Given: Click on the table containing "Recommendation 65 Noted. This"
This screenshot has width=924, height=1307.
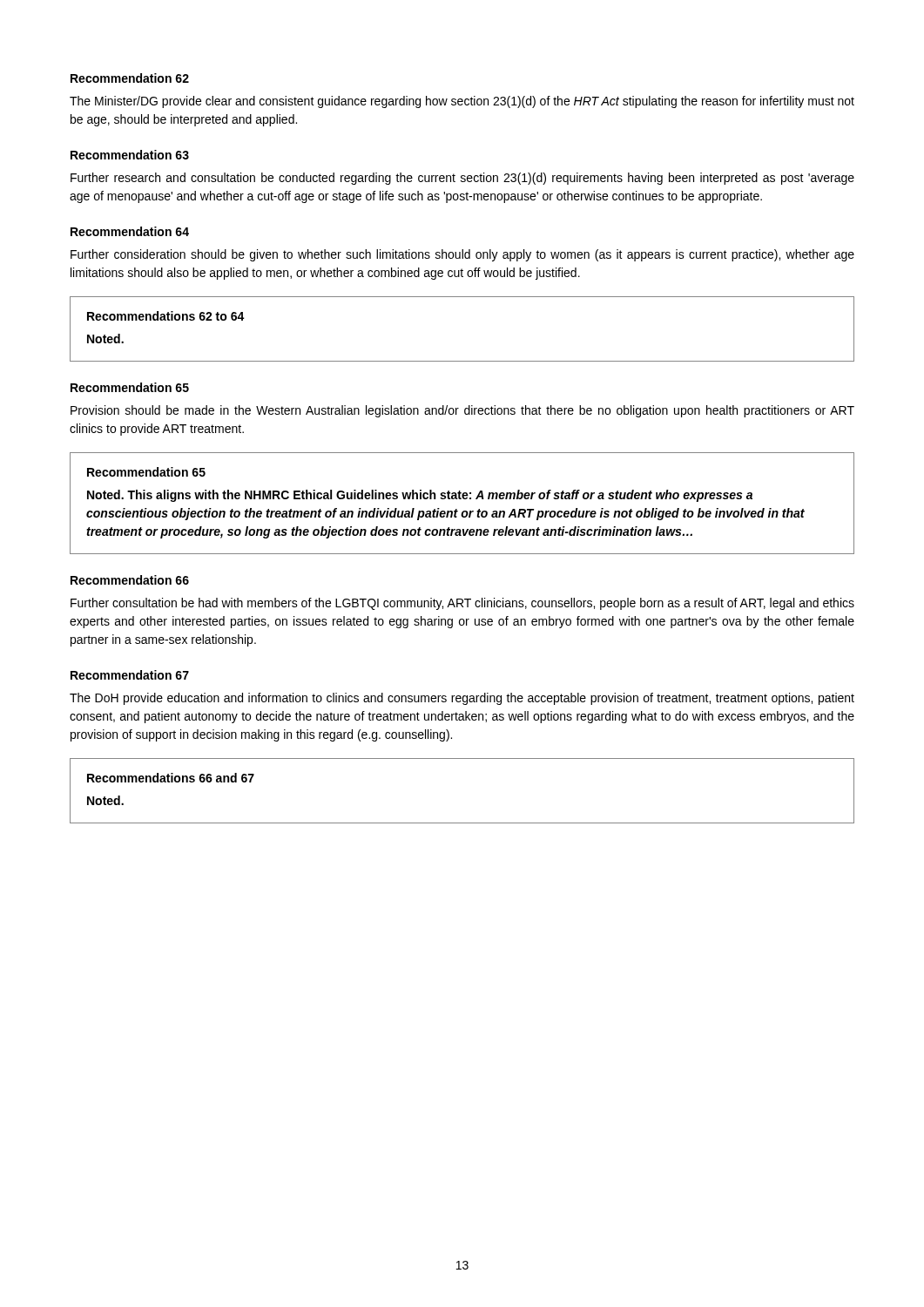Looking at the screenshot, I should coord(462,503).
